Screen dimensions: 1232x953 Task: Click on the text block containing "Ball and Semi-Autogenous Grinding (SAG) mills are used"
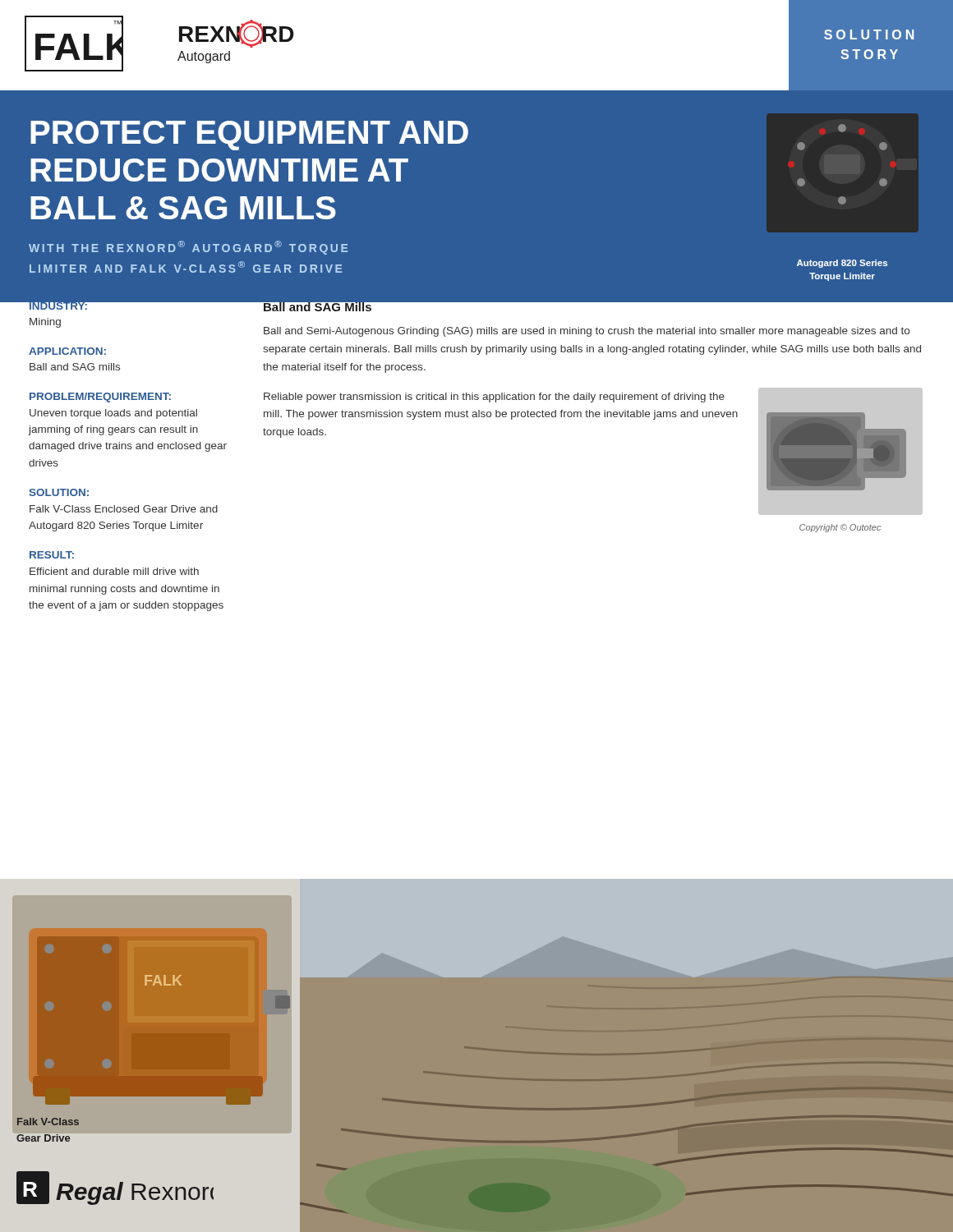click(592, 349)
